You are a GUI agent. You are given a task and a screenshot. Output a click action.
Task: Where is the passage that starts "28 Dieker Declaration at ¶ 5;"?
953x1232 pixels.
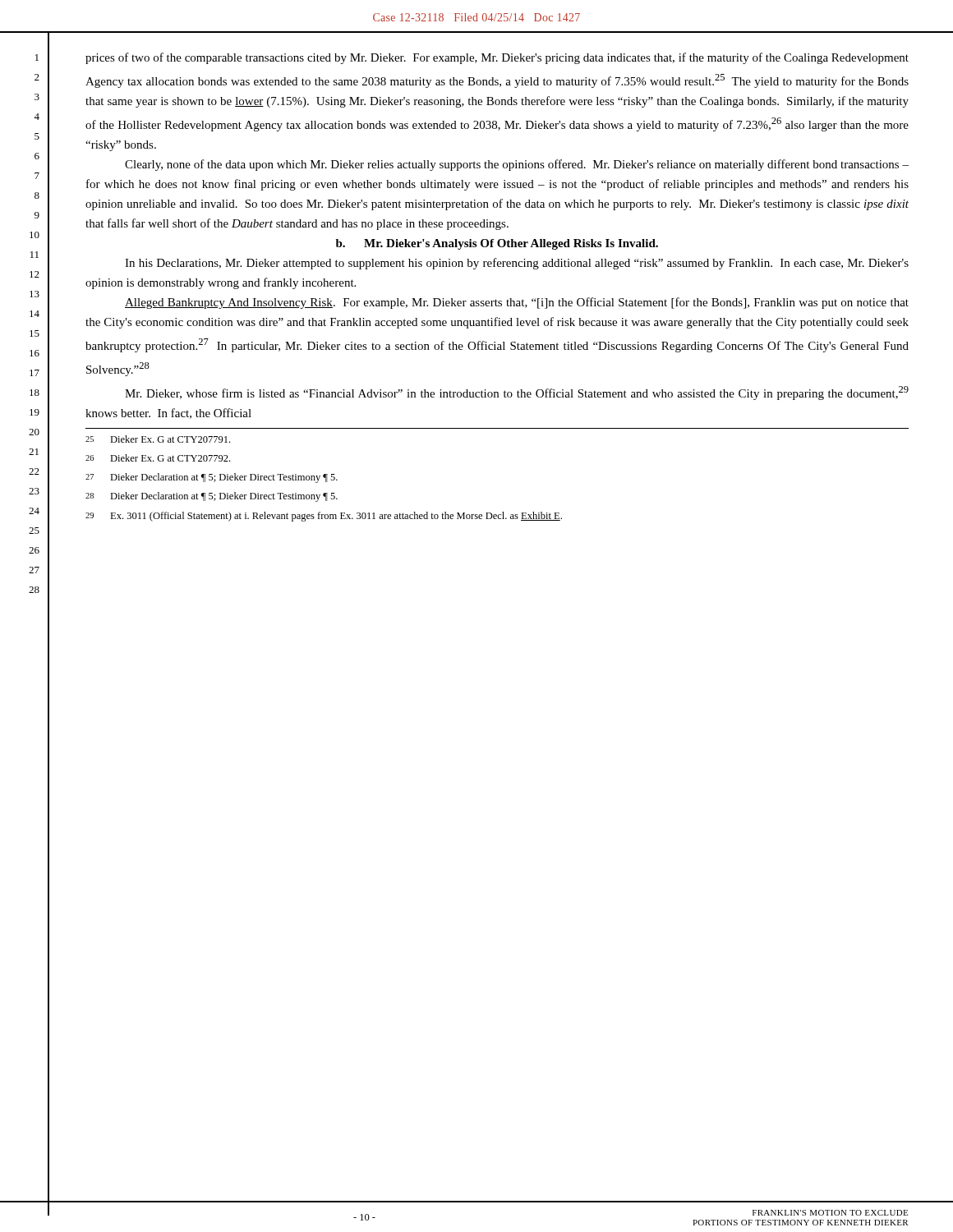212,498
